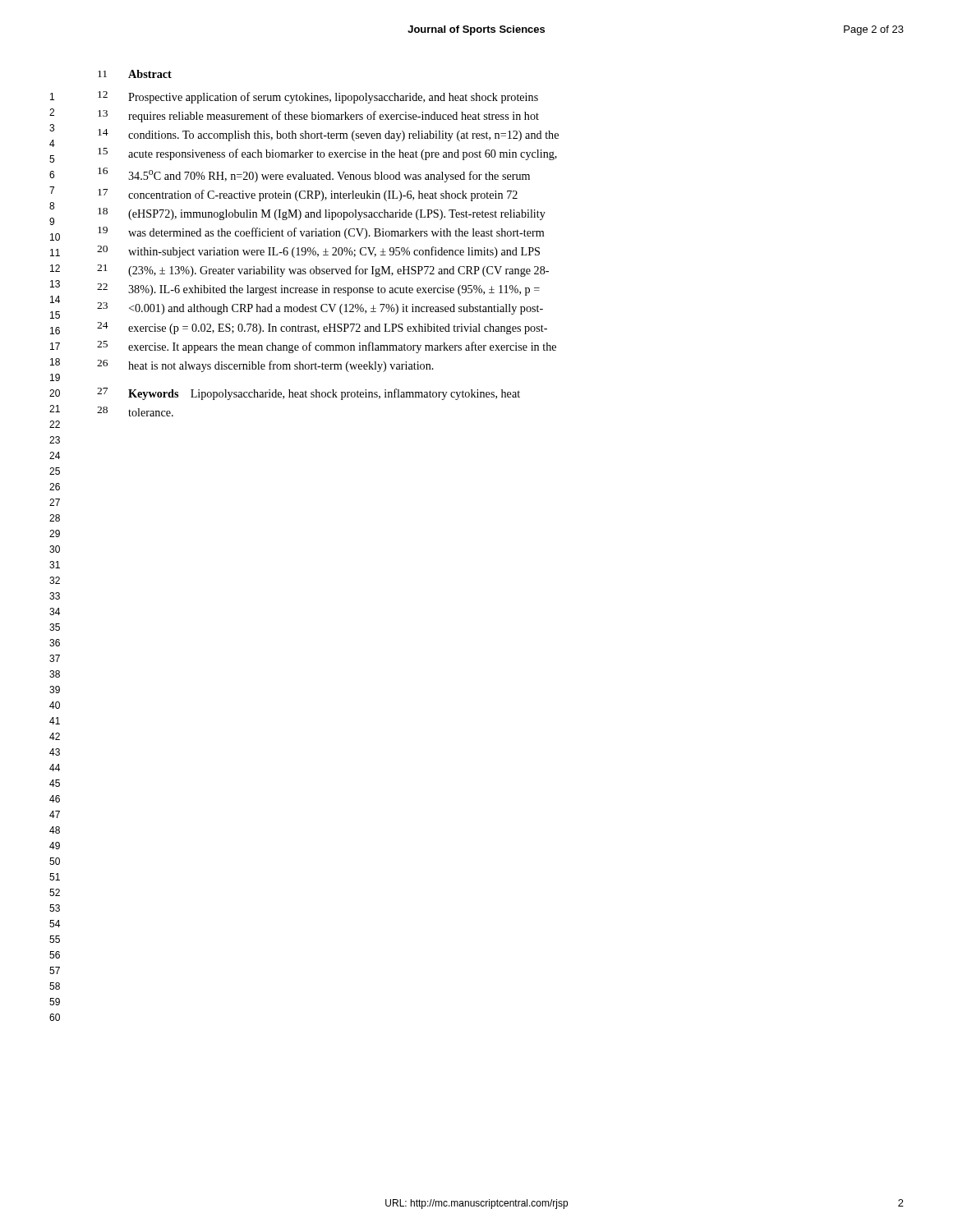The image size is (953, 1232).
Task: Navigate to the region starting "20 within-subject variation were IL-6 (19%, ± 20%;"
Action: pos(487,251)
